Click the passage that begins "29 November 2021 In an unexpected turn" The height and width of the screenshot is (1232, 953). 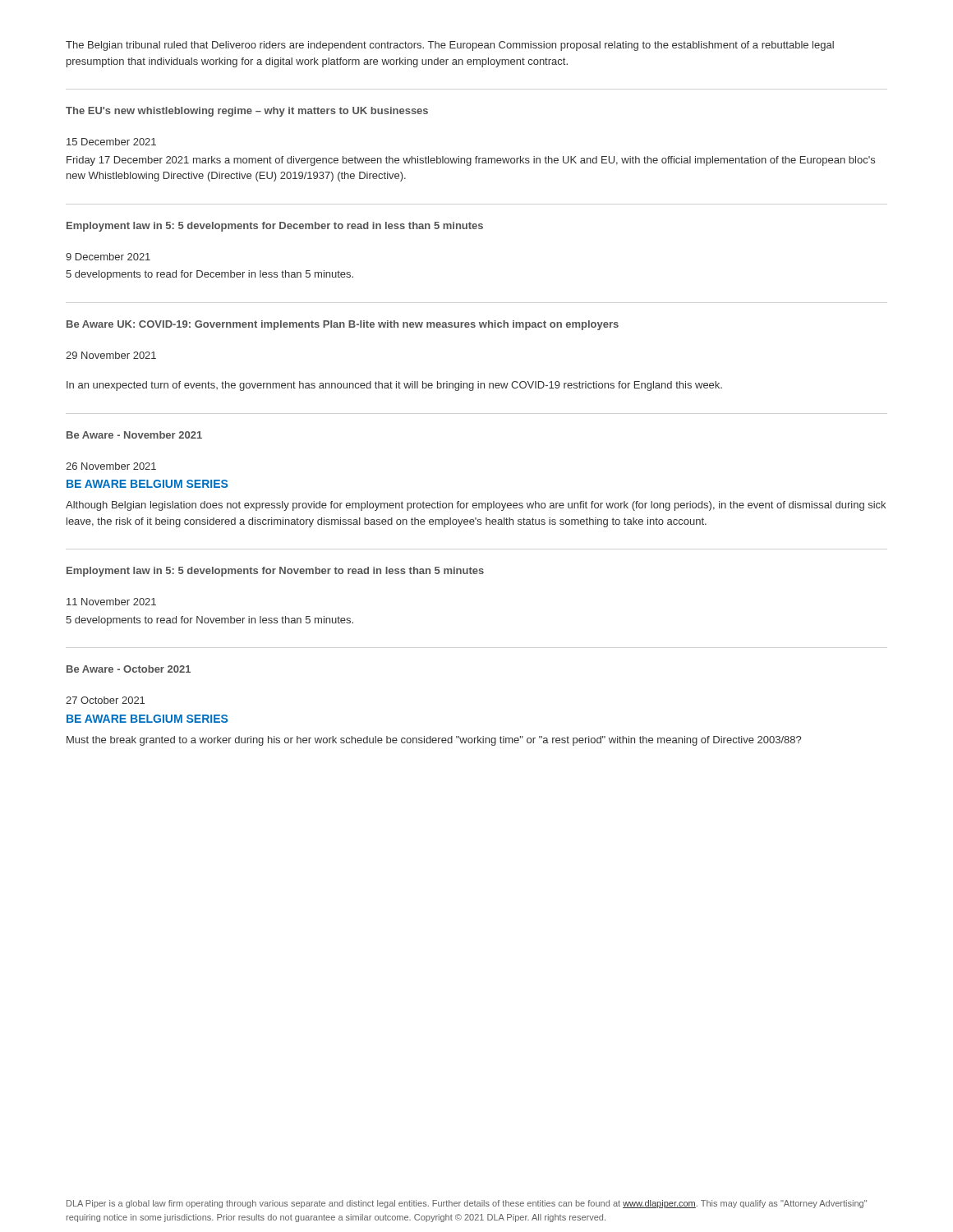pyautogui.click(x=476, y=370)
